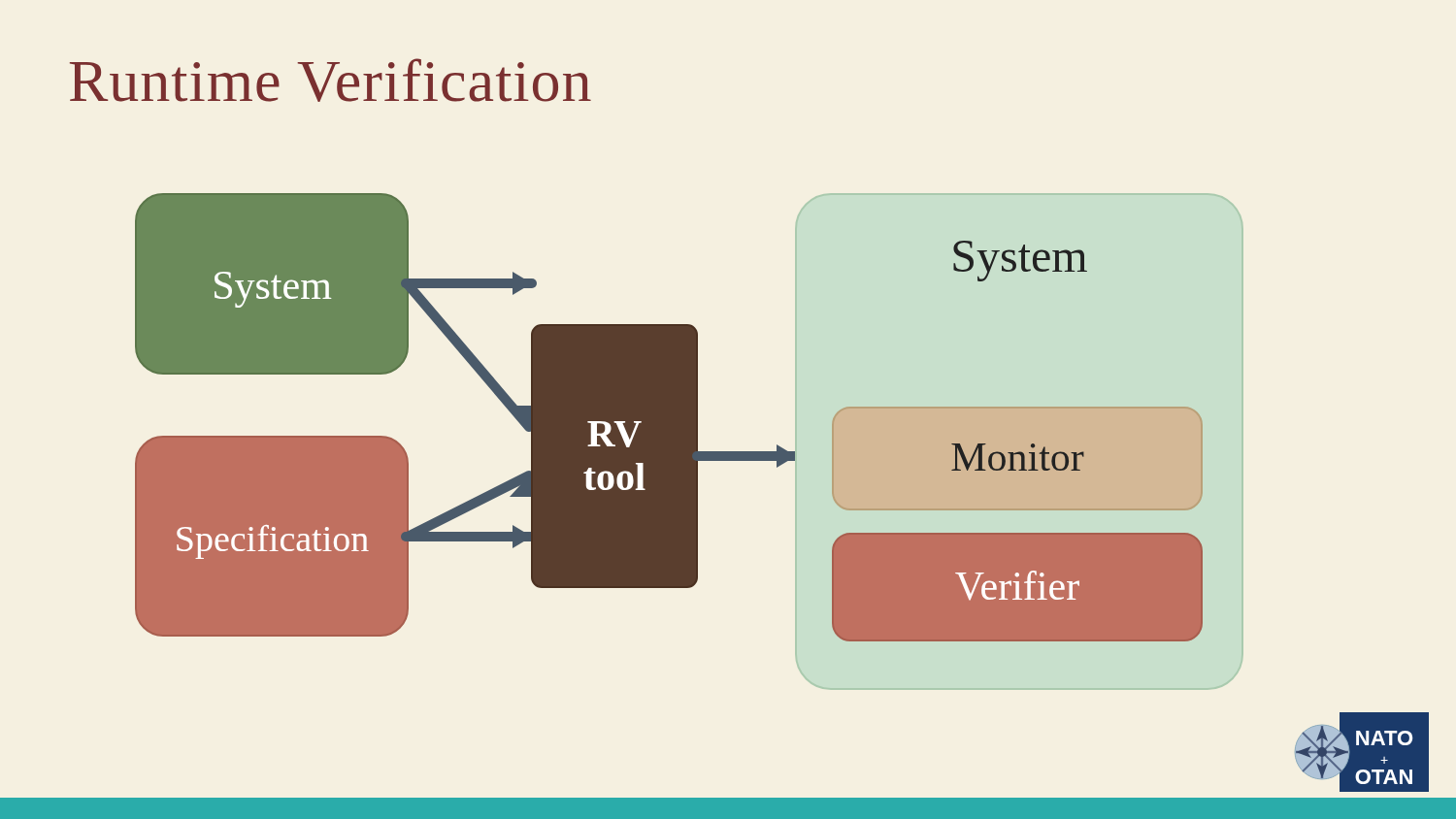
Task: Click on the flowchart
Action: pyautogui.click(x=689, y=446)
